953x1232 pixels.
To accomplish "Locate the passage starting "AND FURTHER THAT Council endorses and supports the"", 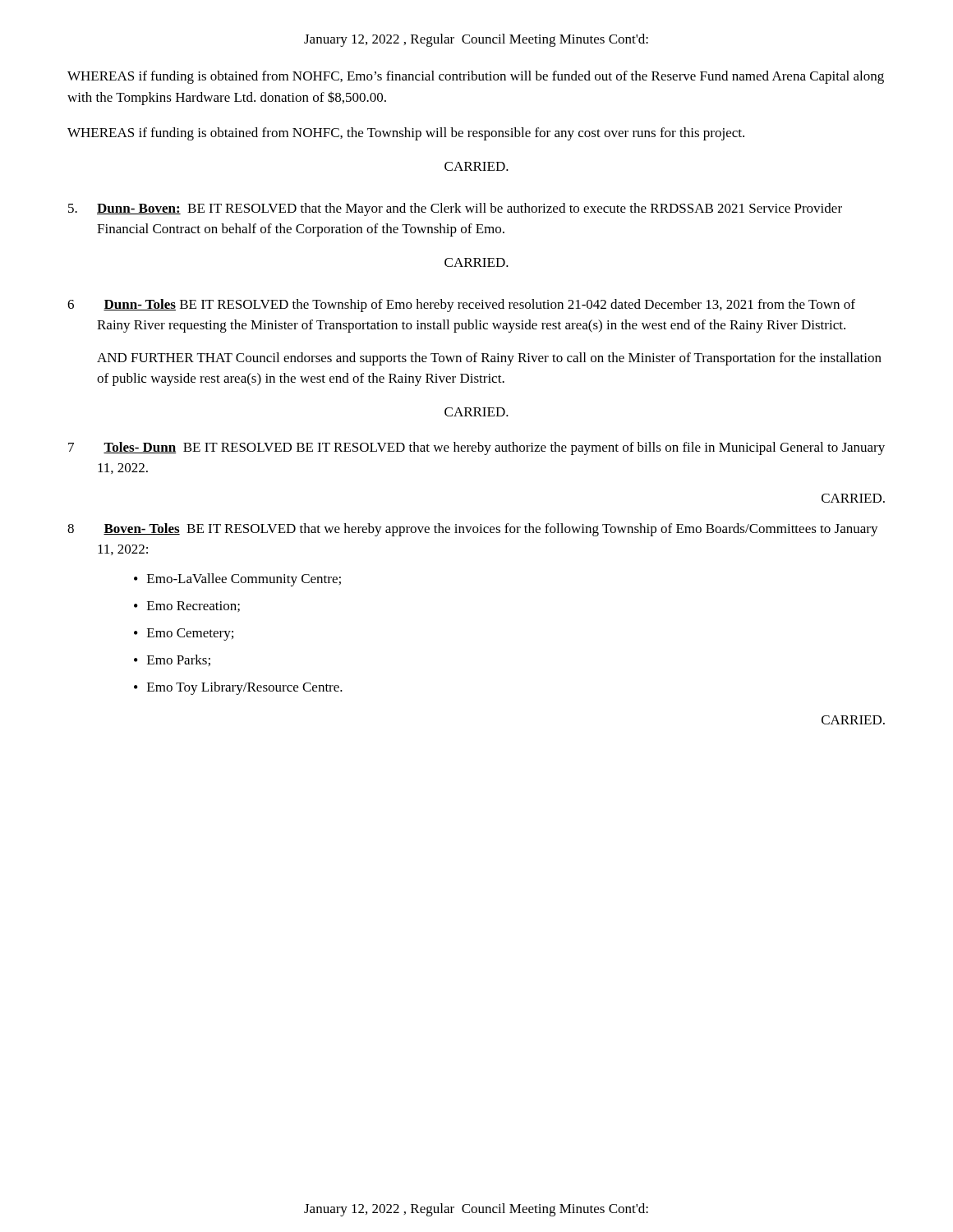I will (489, 368).
